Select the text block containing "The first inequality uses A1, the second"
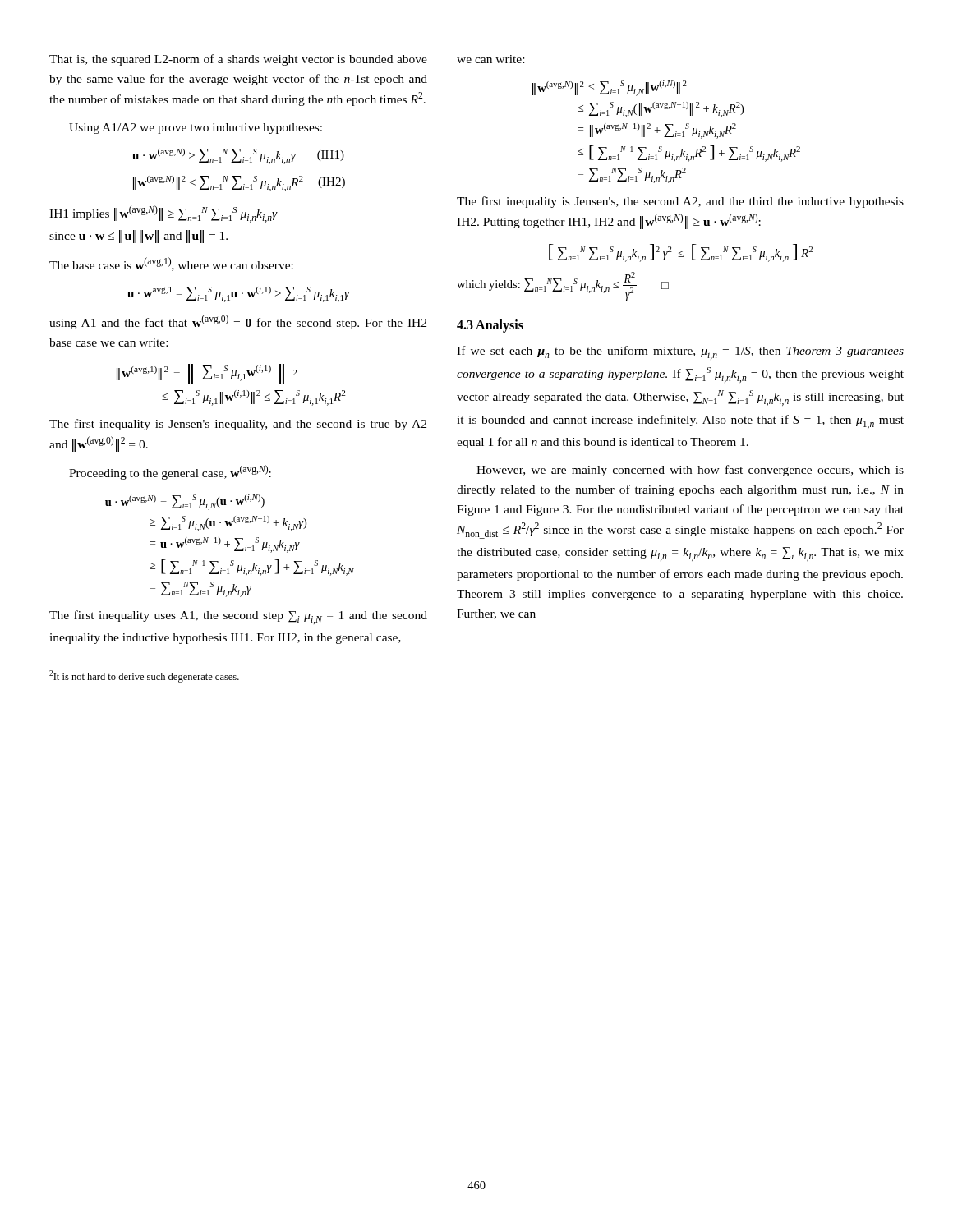Viewport: 953px width, 1232px height. [x=238, y=626]
